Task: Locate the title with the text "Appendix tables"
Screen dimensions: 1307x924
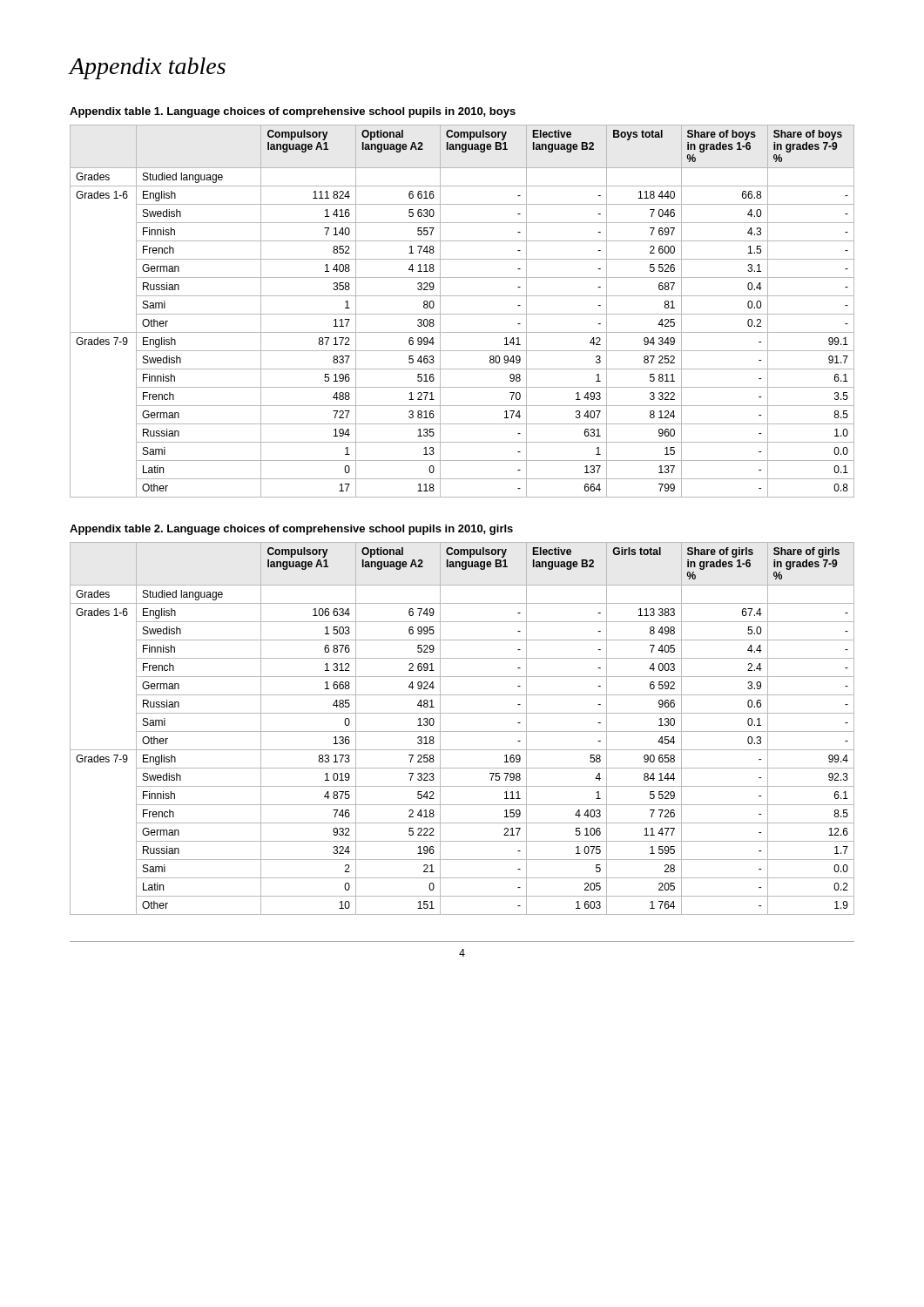Action: pos(147,68)
